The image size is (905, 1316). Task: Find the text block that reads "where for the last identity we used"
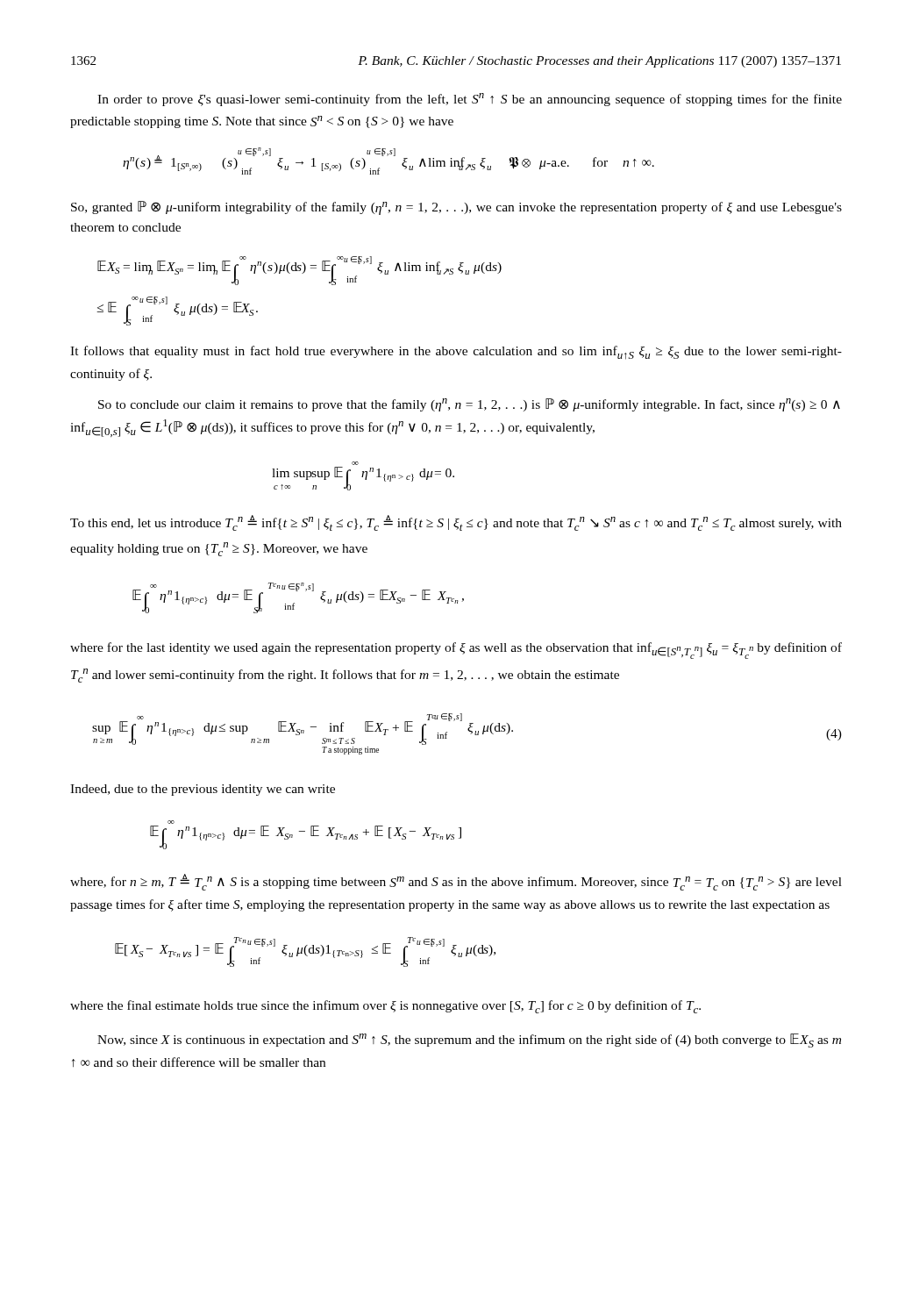point(456,663)
